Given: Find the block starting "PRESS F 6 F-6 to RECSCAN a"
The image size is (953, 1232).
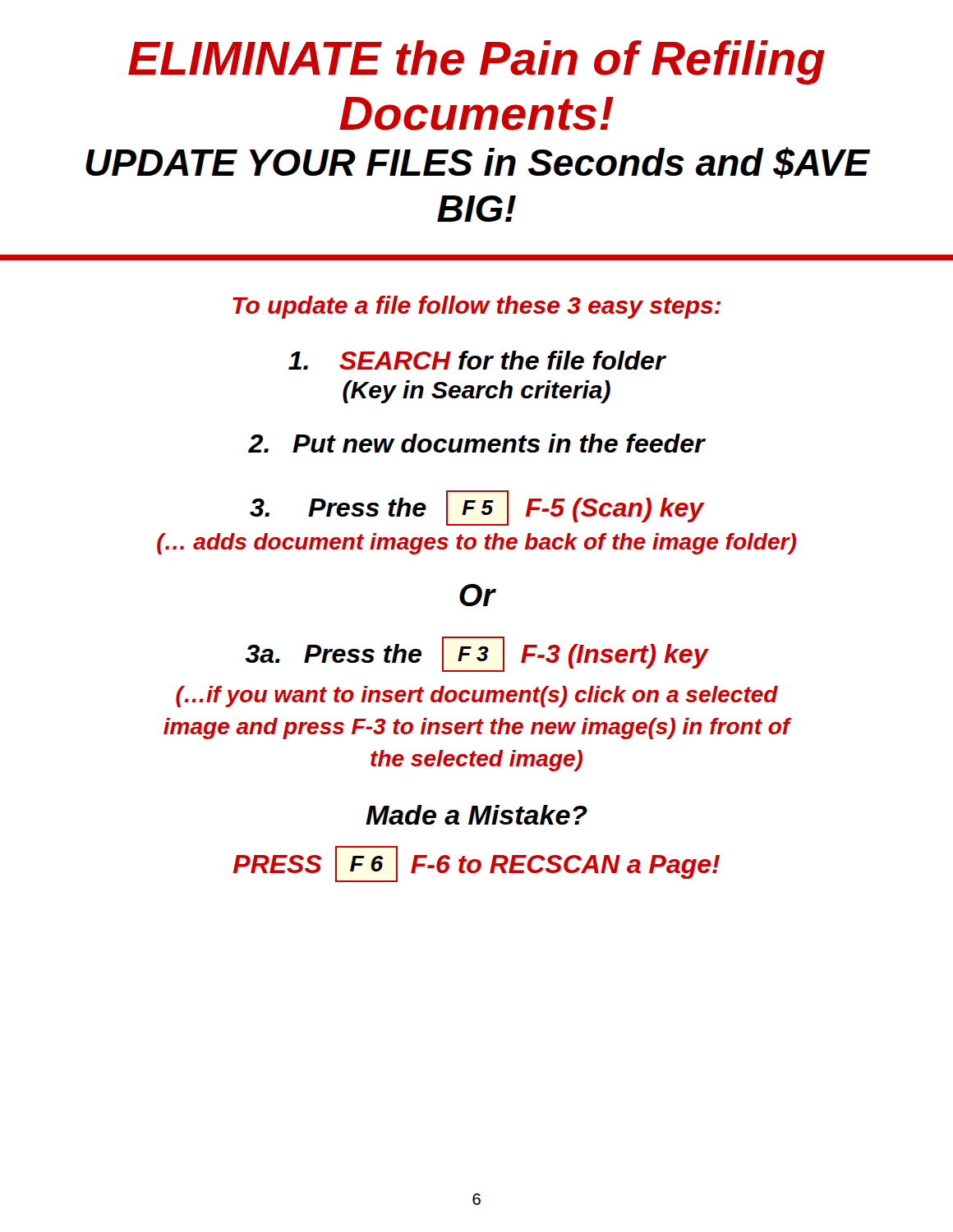Looking at the screenshot, I should (x=476, y=864).
